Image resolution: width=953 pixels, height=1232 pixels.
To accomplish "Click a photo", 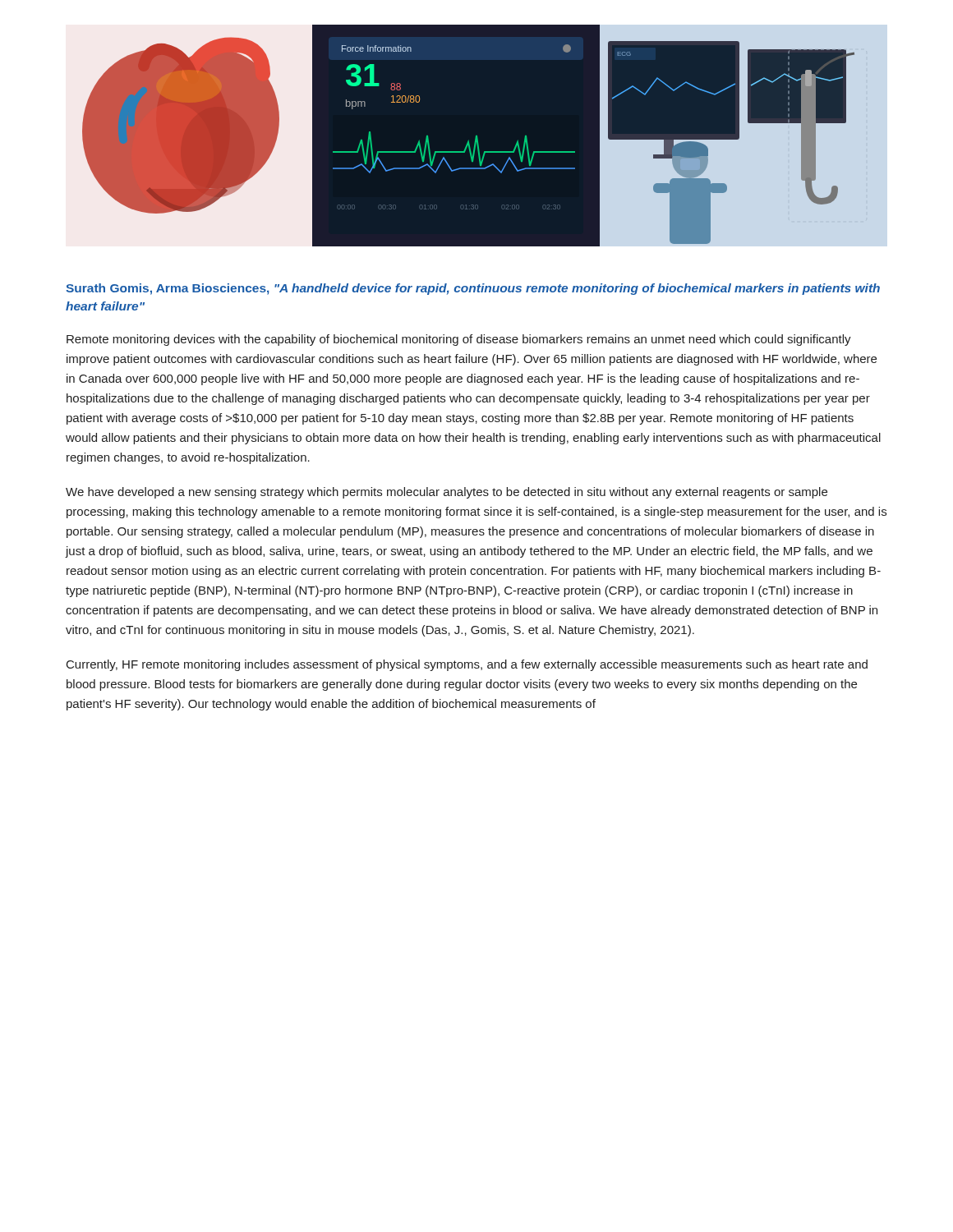I will tap(476, 136).
